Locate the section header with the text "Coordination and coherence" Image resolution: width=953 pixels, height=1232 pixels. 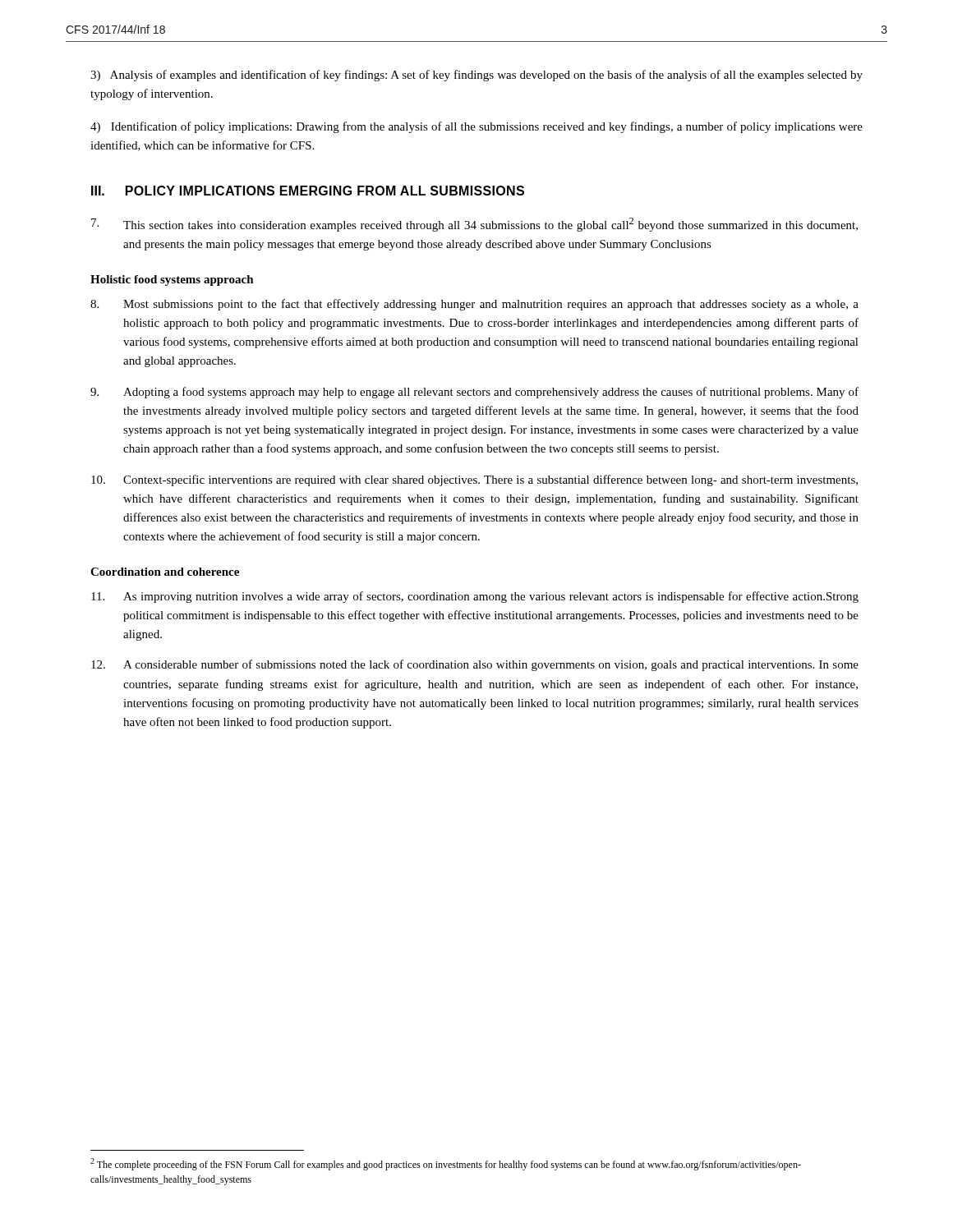pyautogui.click(x=165, y=571)
